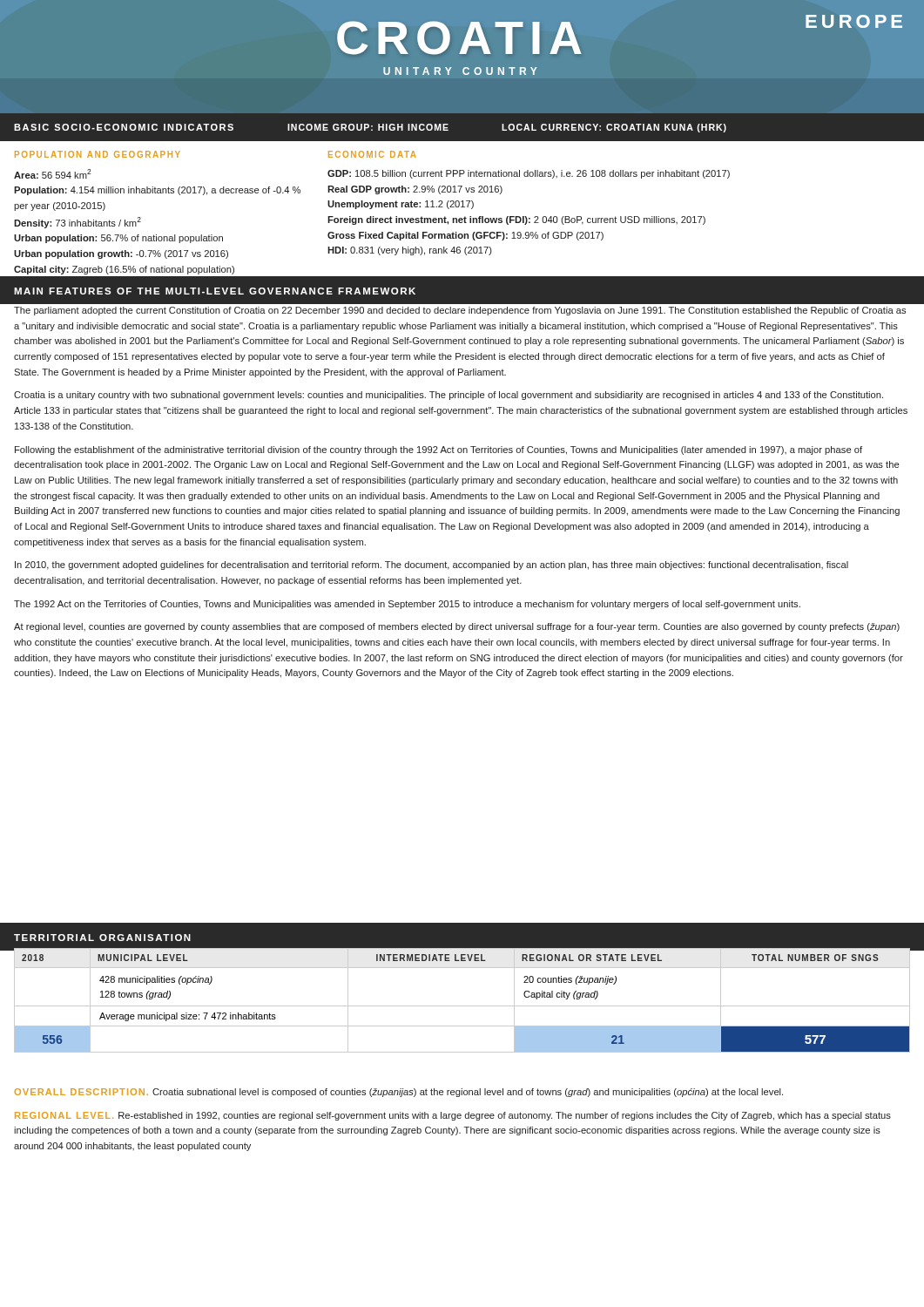Navigate to the element starting "ECONOMIC DATA"
The width and height of the screenshot is (924, 1307).
(373, 155)
